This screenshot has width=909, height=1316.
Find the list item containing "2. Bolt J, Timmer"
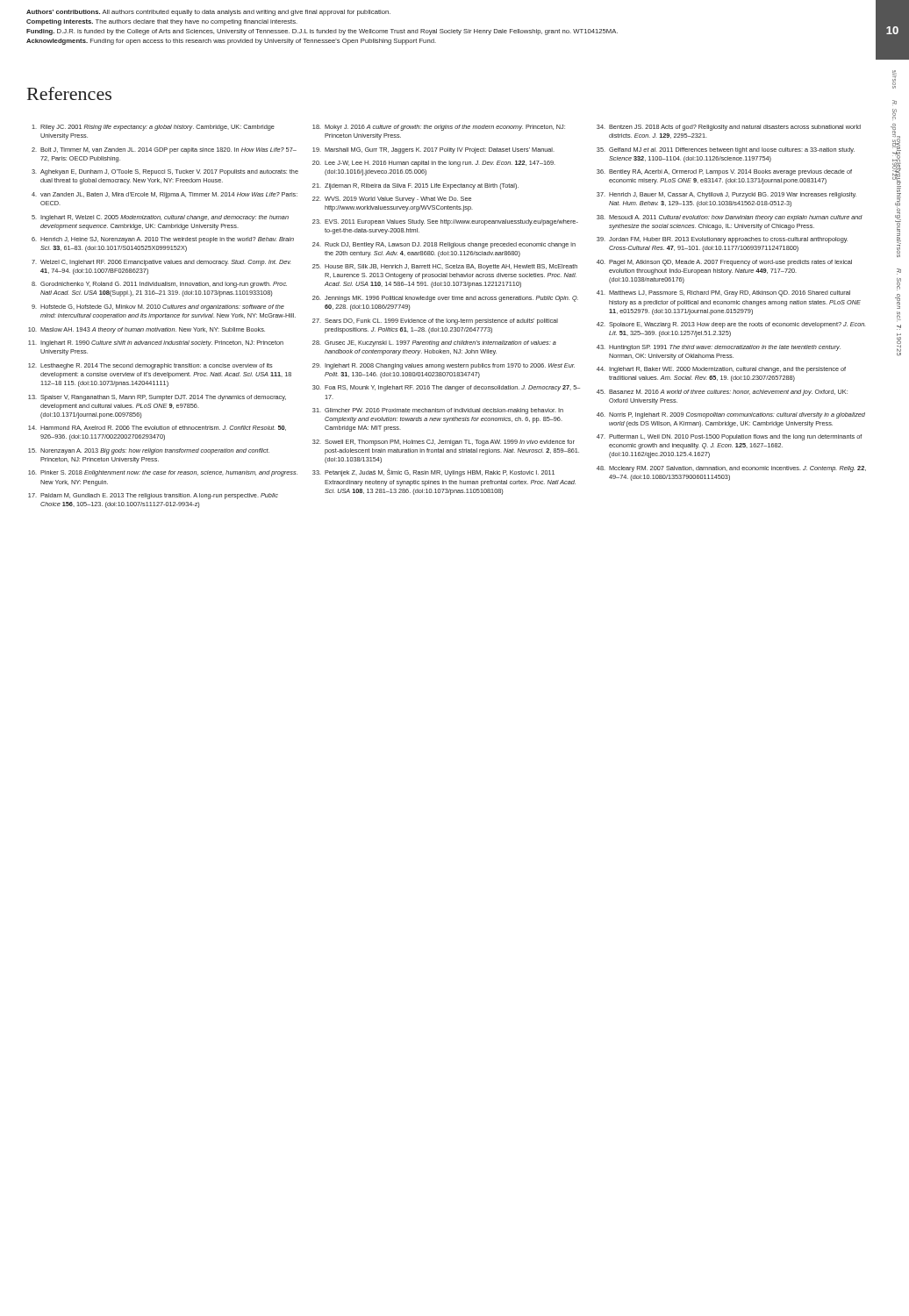[162, 154]
